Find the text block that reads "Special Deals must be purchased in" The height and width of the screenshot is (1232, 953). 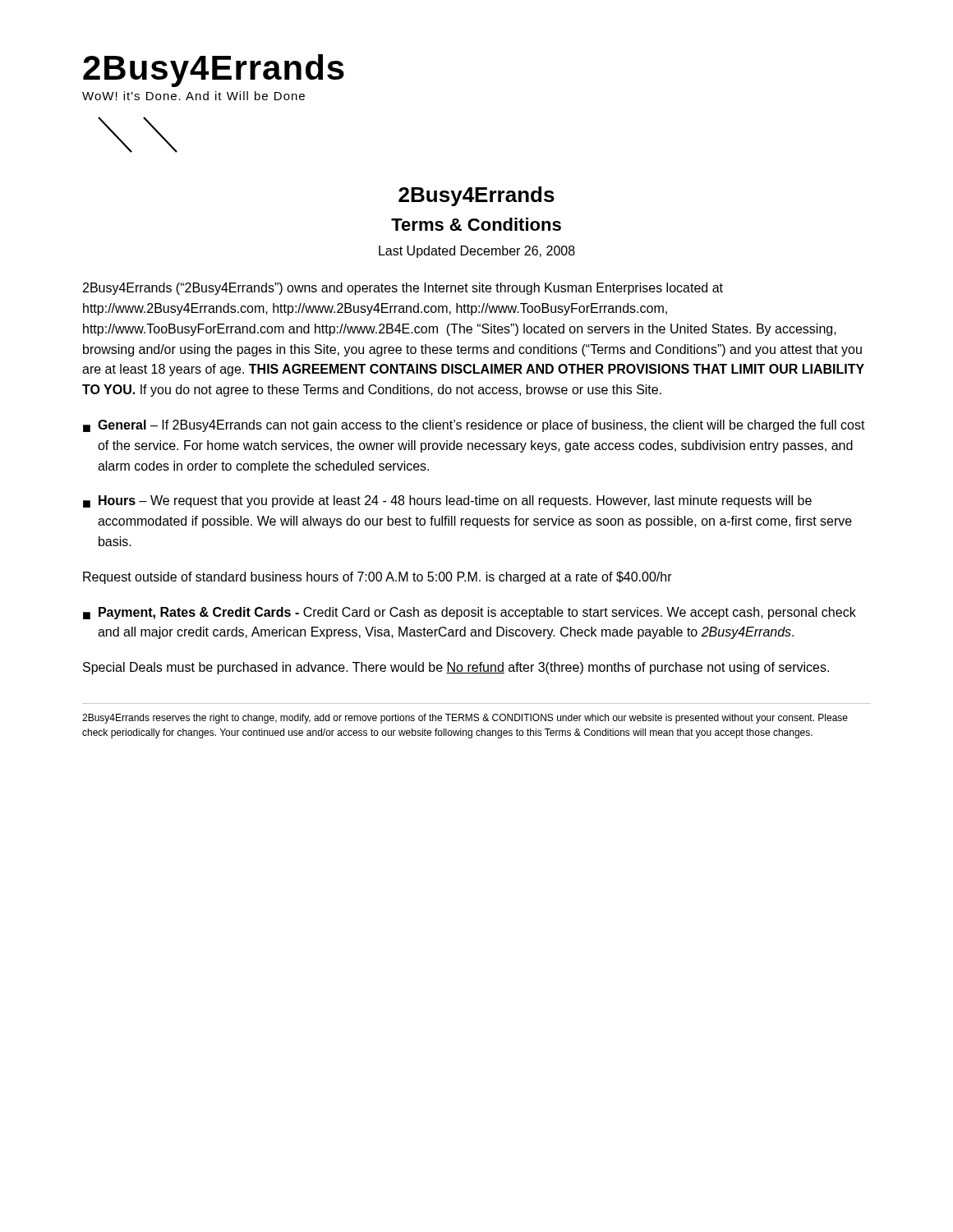[456, 667]
